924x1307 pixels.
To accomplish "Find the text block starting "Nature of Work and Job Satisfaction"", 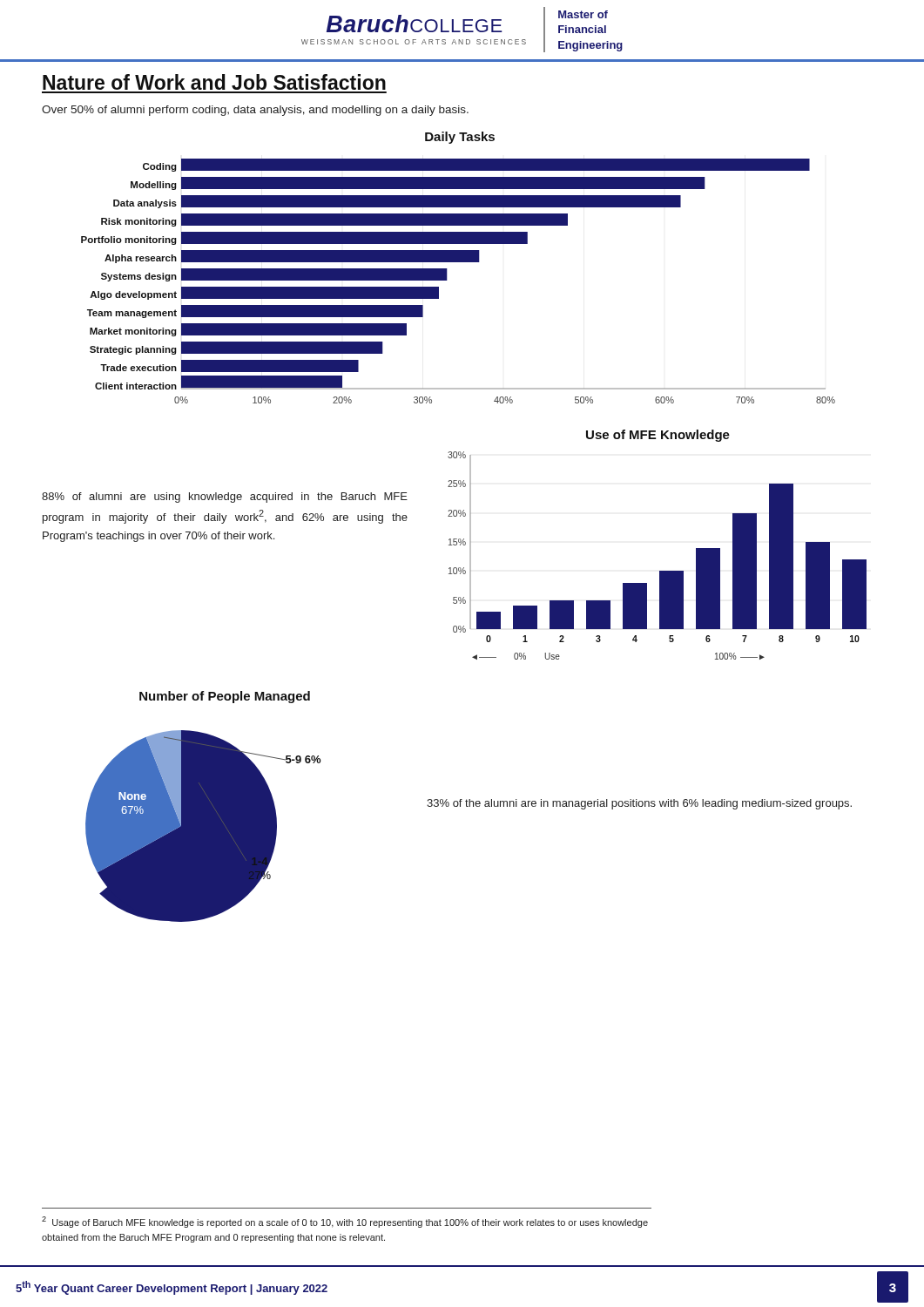I will point(214,83).
